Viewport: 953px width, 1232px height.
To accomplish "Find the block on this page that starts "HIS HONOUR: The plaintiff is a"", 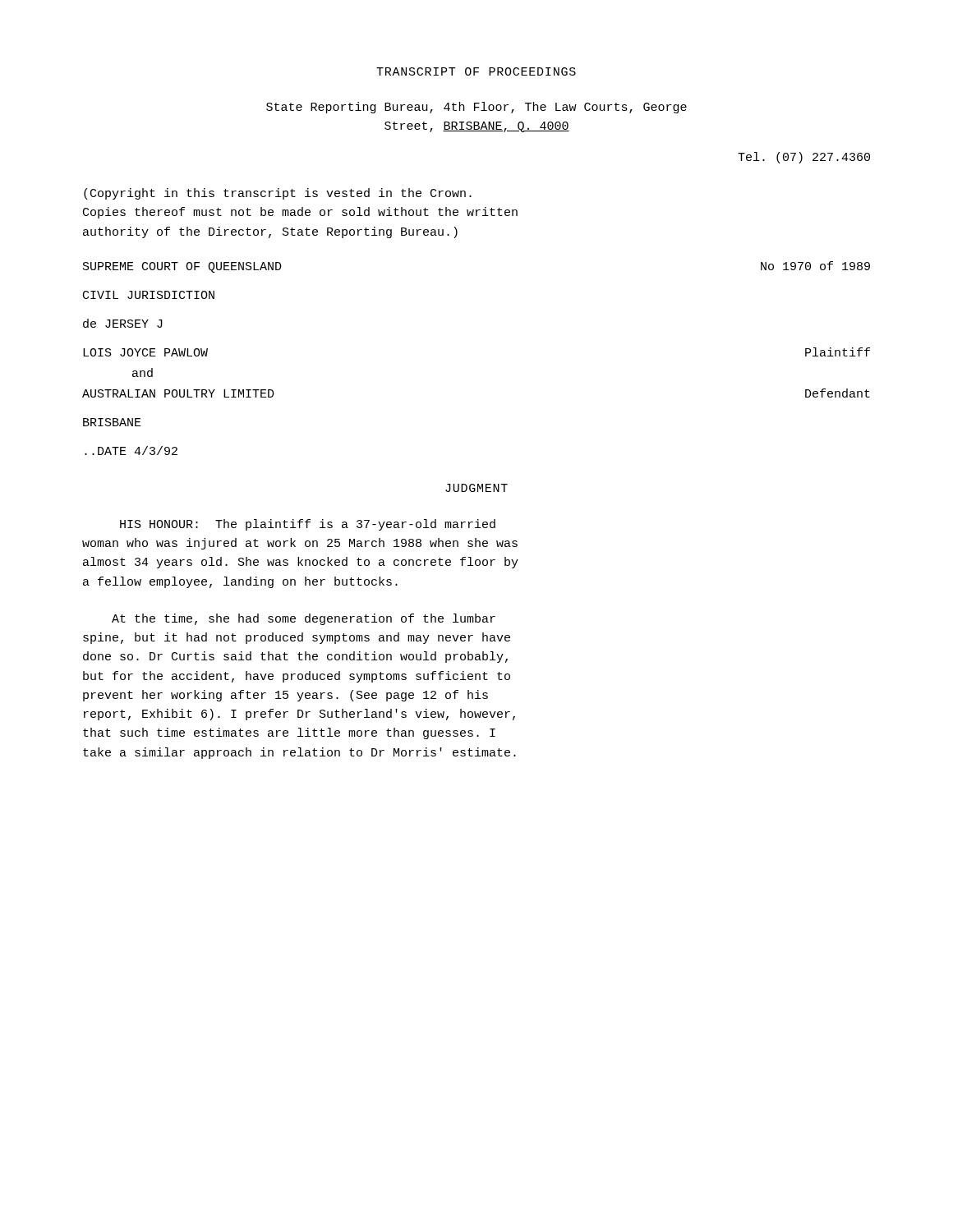I will tap(300, 554).
